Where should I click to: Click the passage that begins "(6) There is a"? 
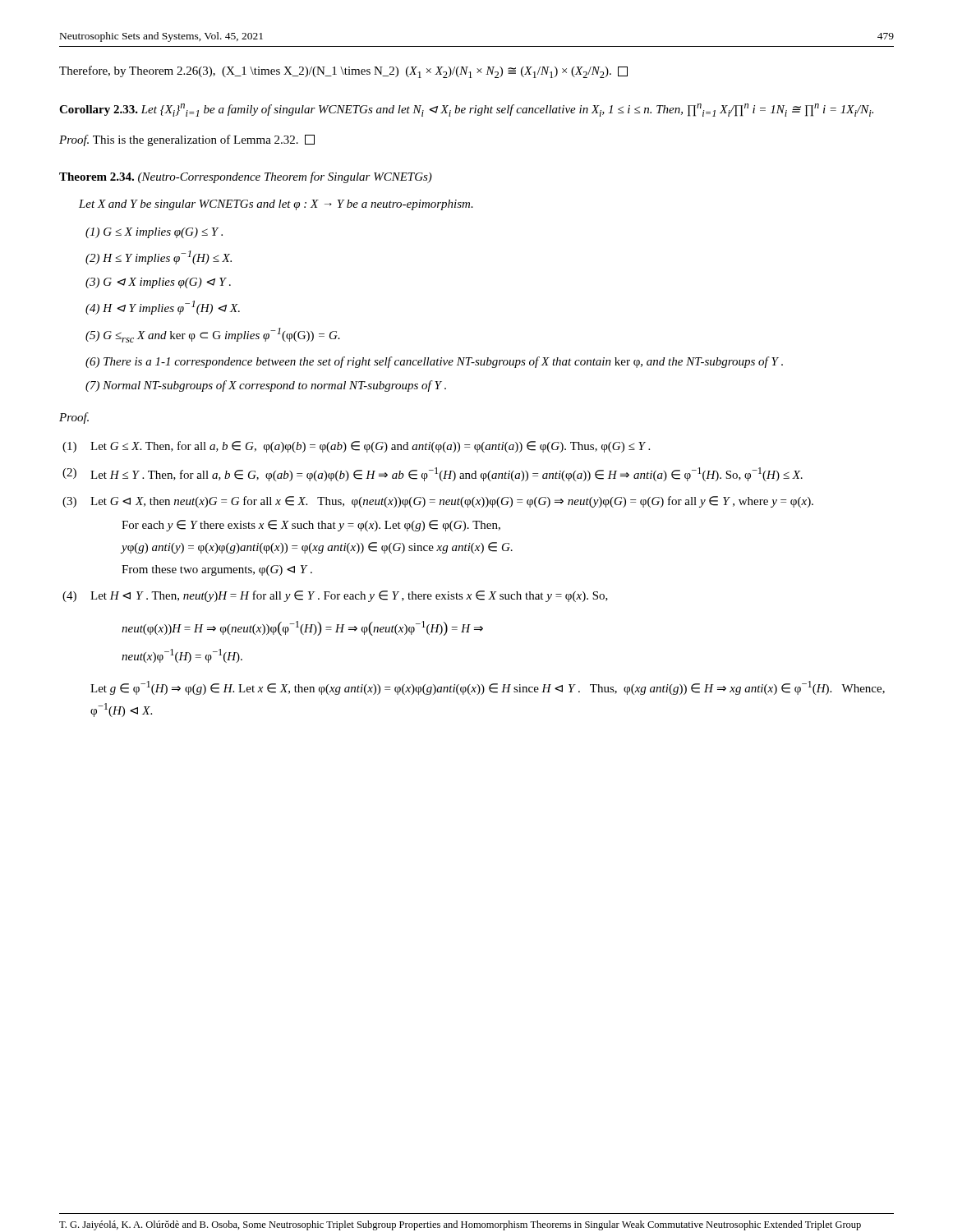tap(490, 362)
